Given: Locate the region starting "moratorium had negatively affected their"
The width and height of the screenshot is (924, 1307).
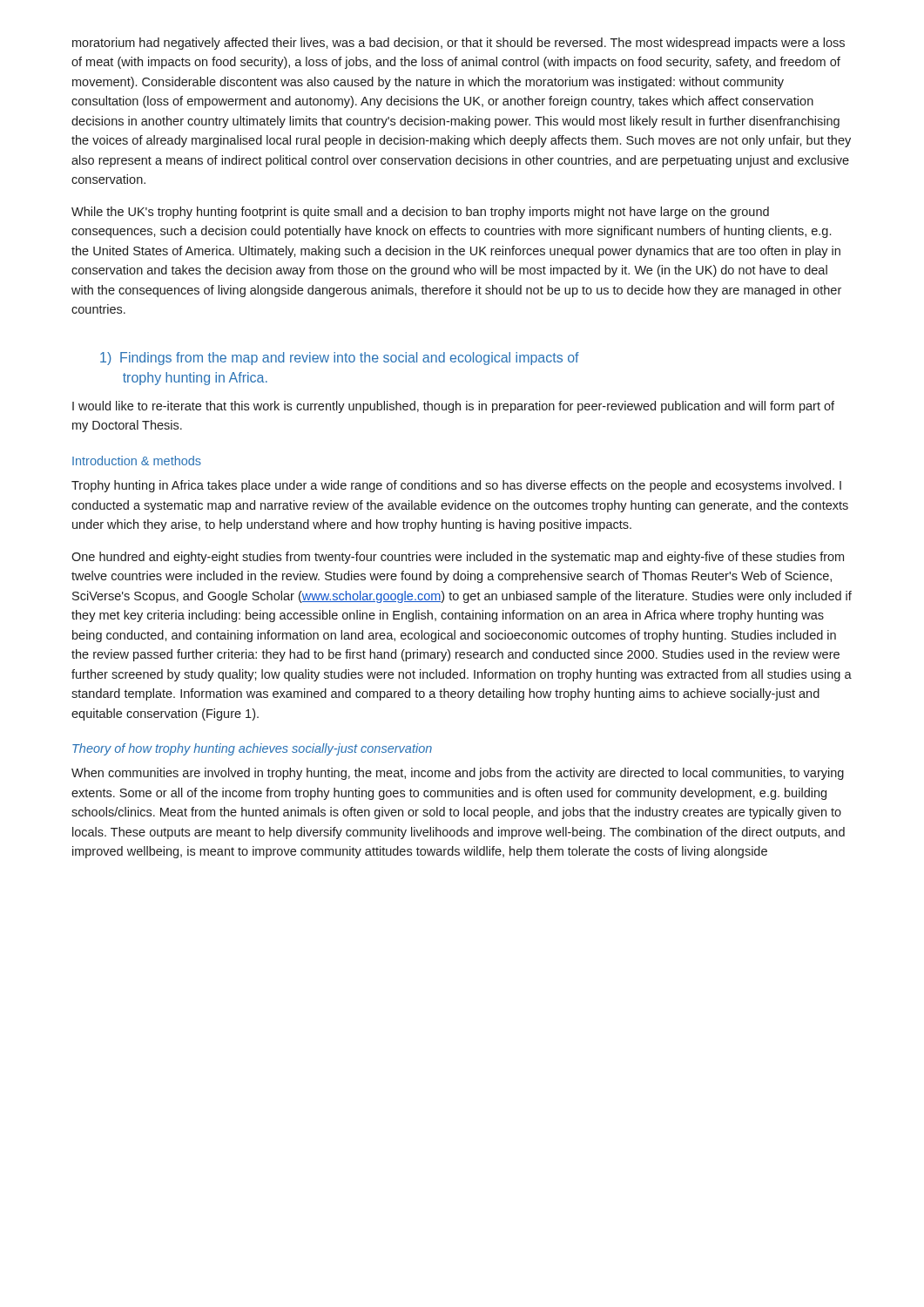Looking at the screenshot, I should (462, 111).
